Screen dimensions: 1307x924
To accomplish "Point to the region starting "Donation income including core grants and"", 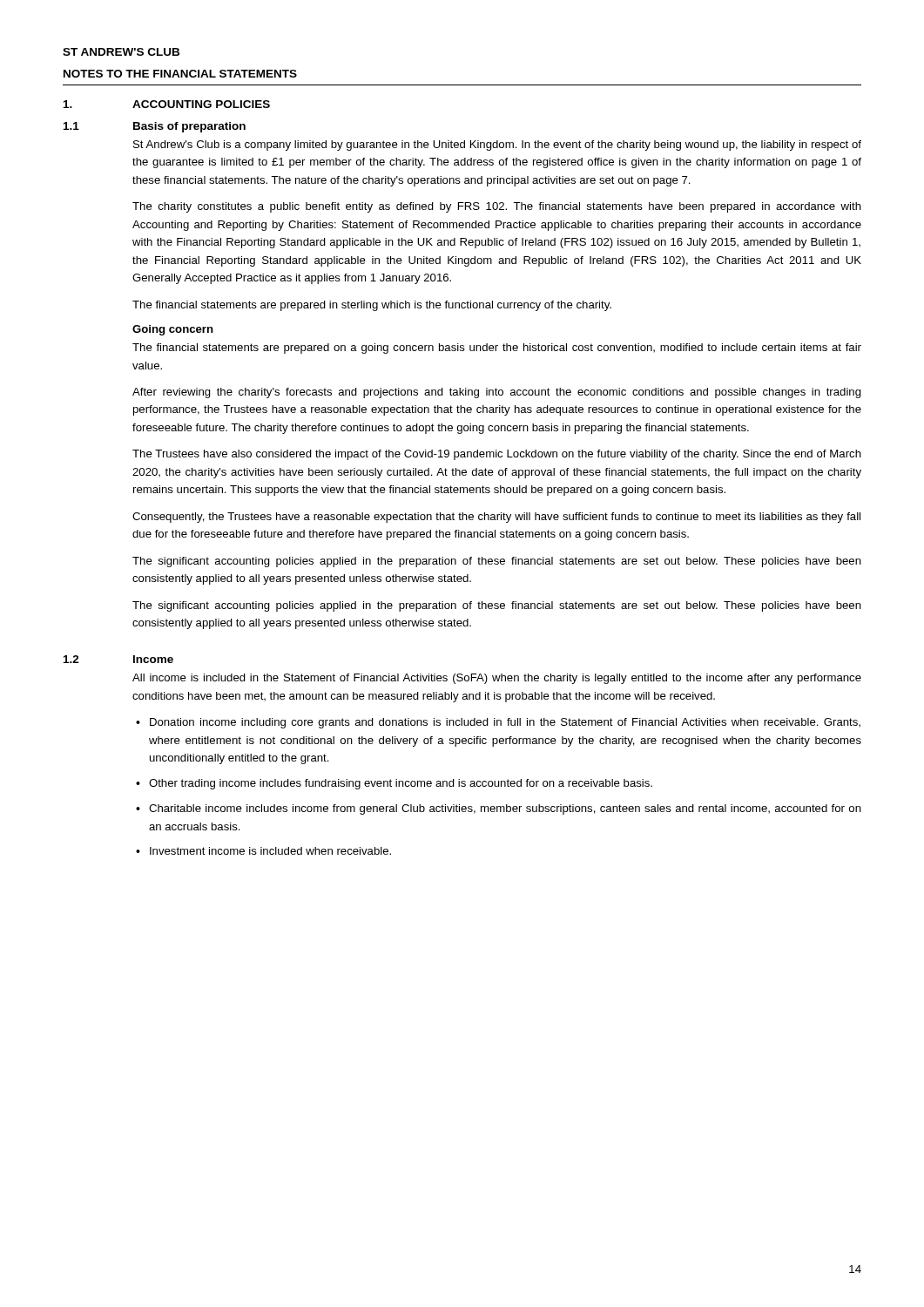I will 505,740.
